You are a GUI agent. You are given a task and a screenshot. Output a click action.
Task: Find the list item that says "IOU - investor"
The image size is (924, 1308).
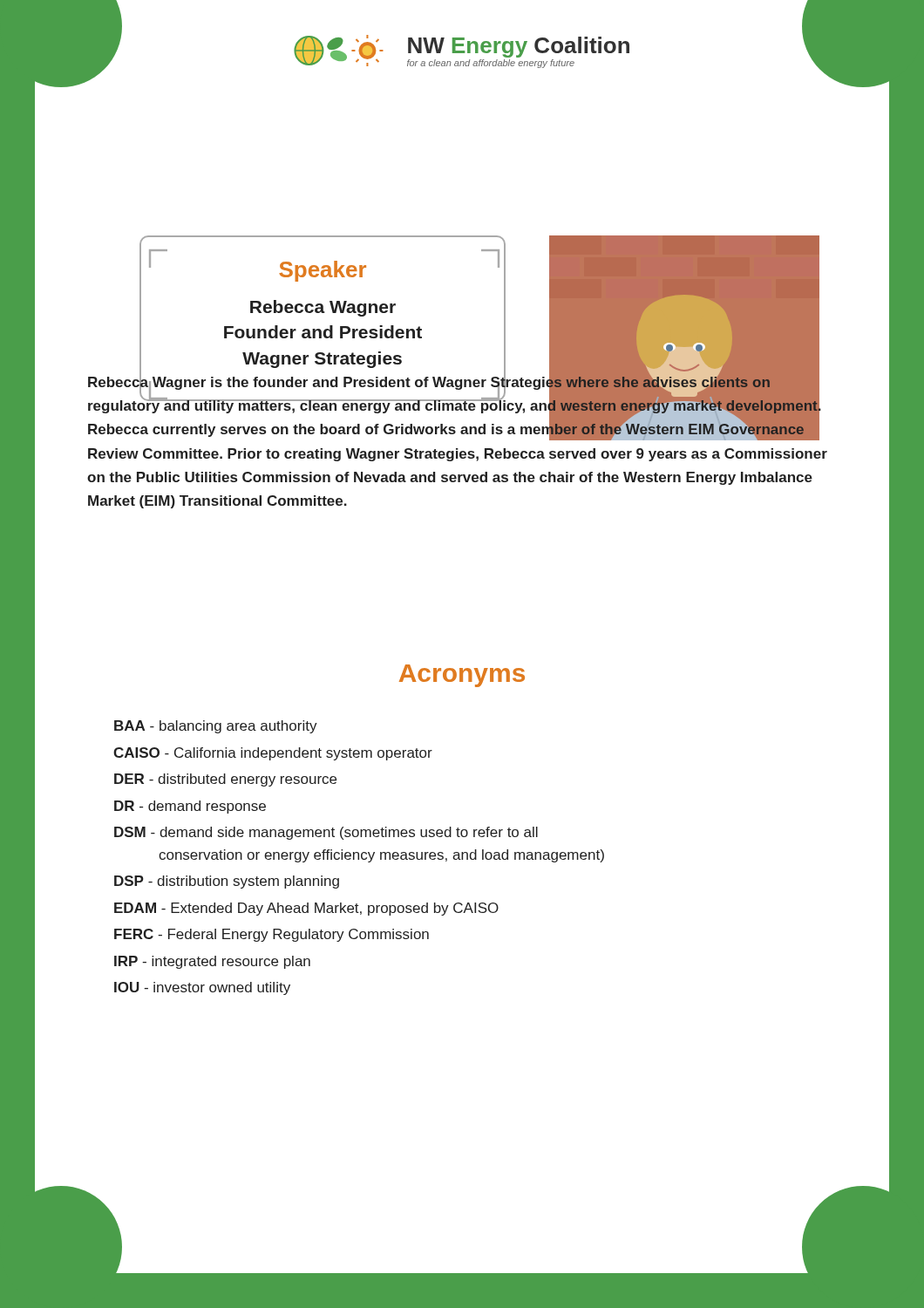click(202, 988)
